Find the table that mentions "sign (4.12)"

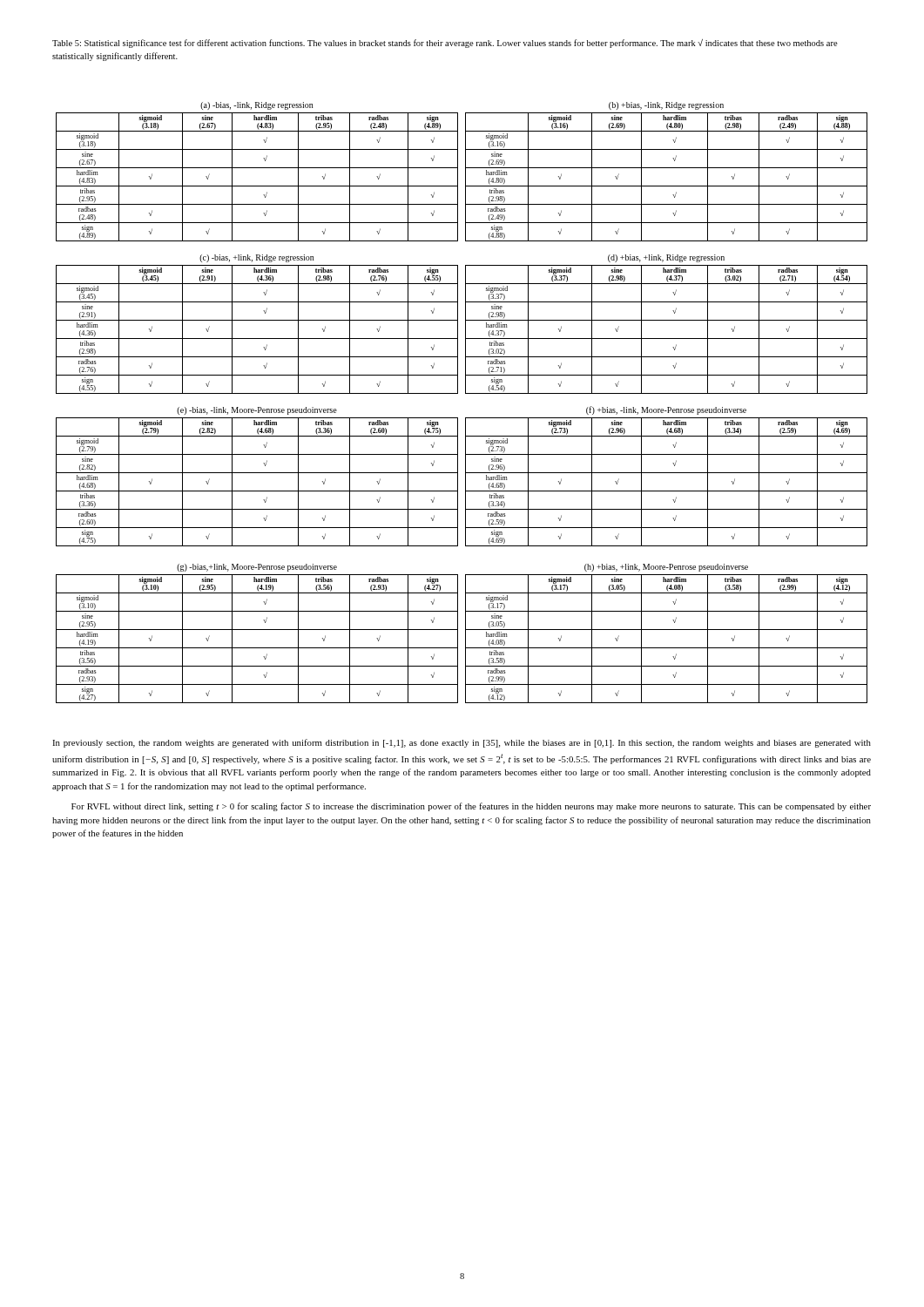point(666,633)
